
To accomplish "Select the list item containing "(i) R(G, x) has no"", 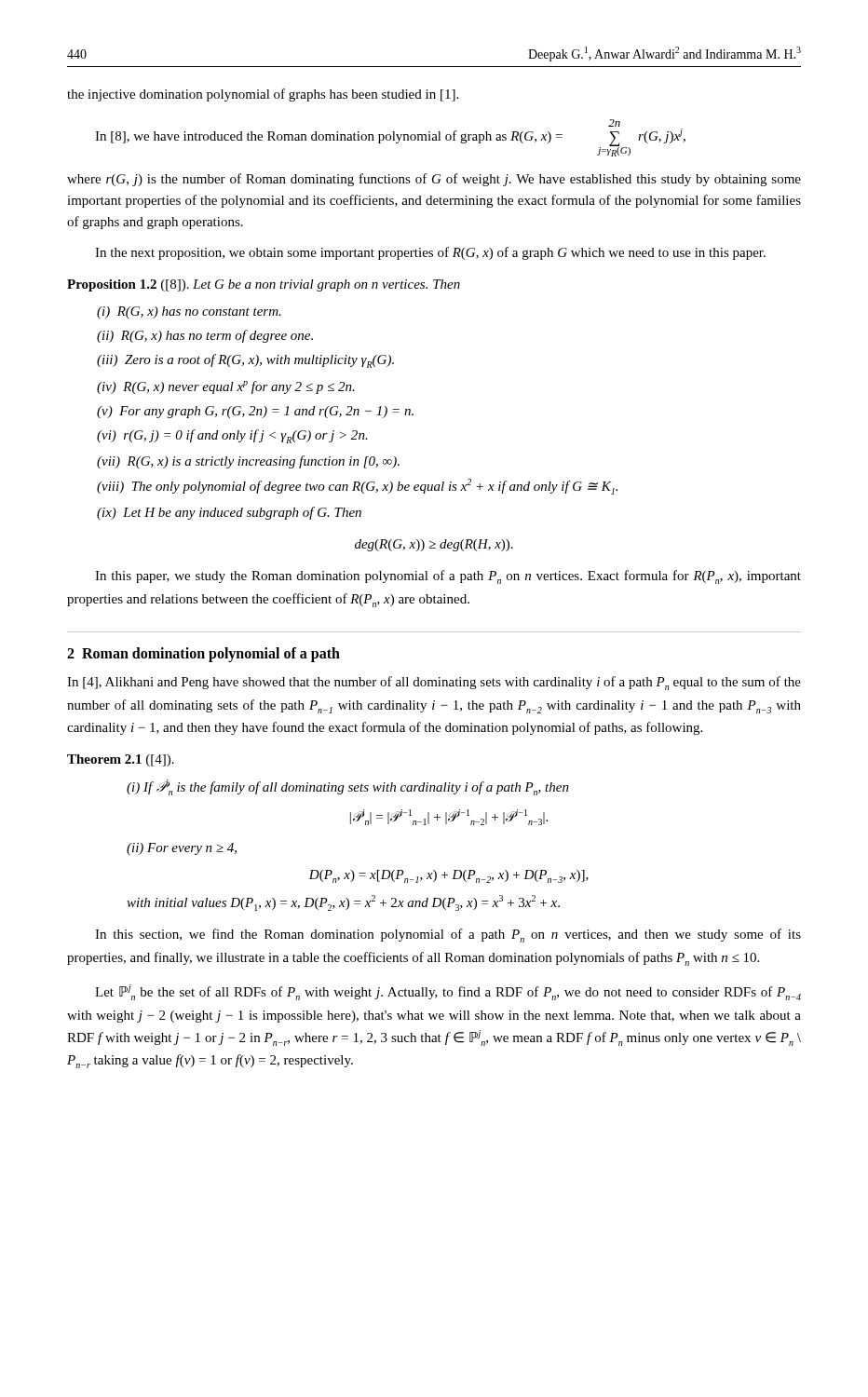I will (x=189, y=311).
